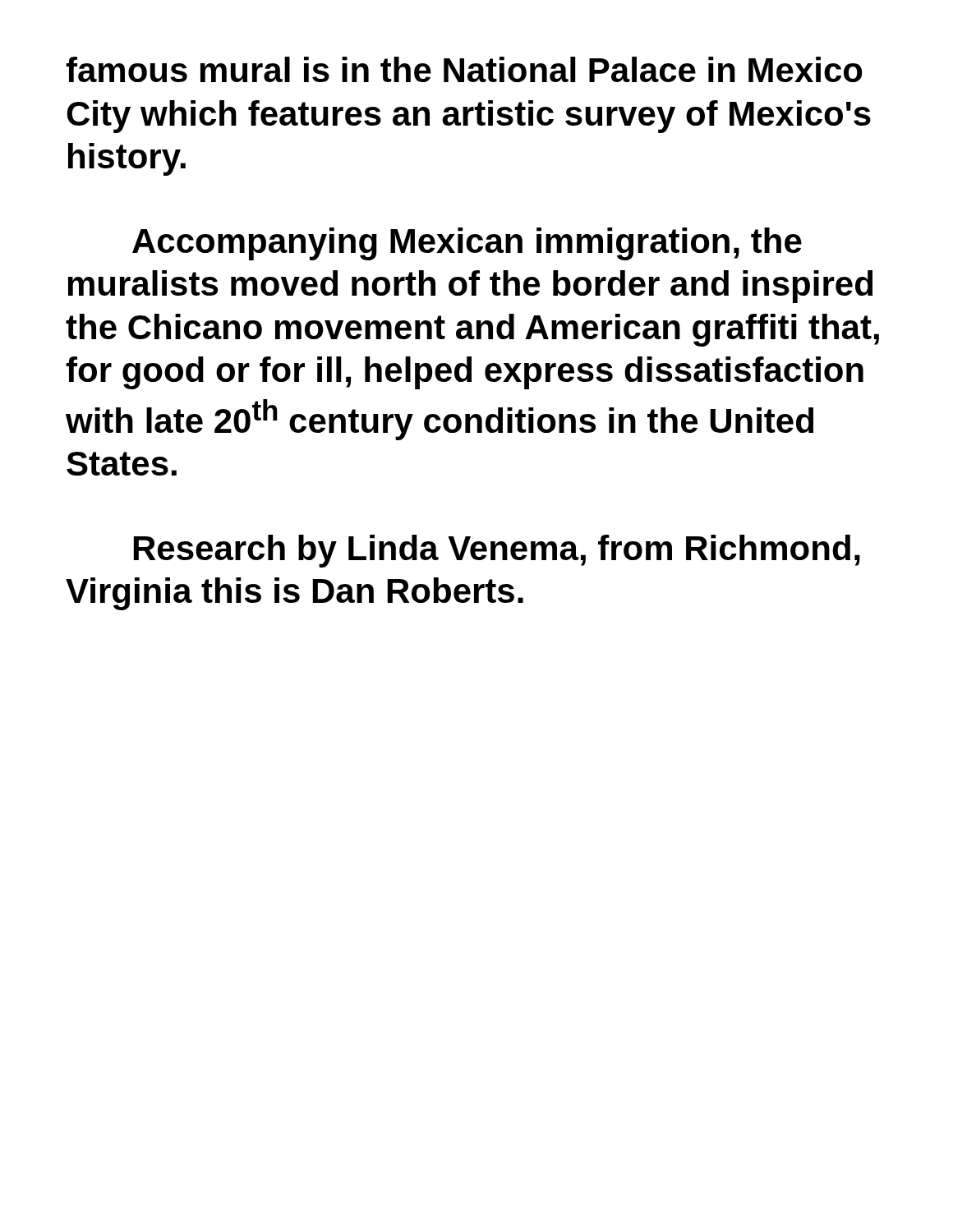Where is the passage that starts "famous mural is in"?
The image size is (953, 1232).
(x=469, y=113)
